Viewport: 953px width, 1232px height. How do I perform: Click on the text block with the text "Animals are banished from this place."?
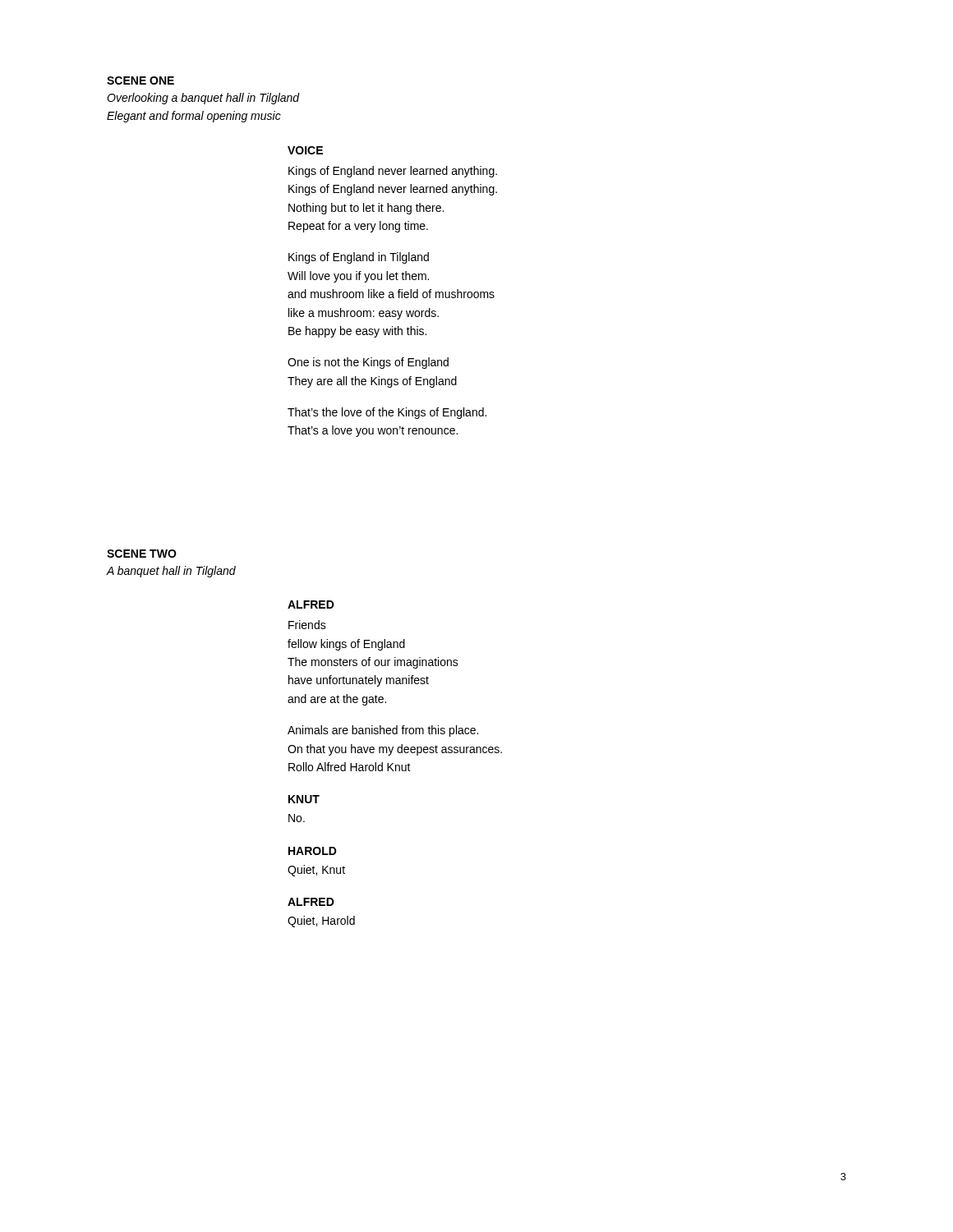395,749
